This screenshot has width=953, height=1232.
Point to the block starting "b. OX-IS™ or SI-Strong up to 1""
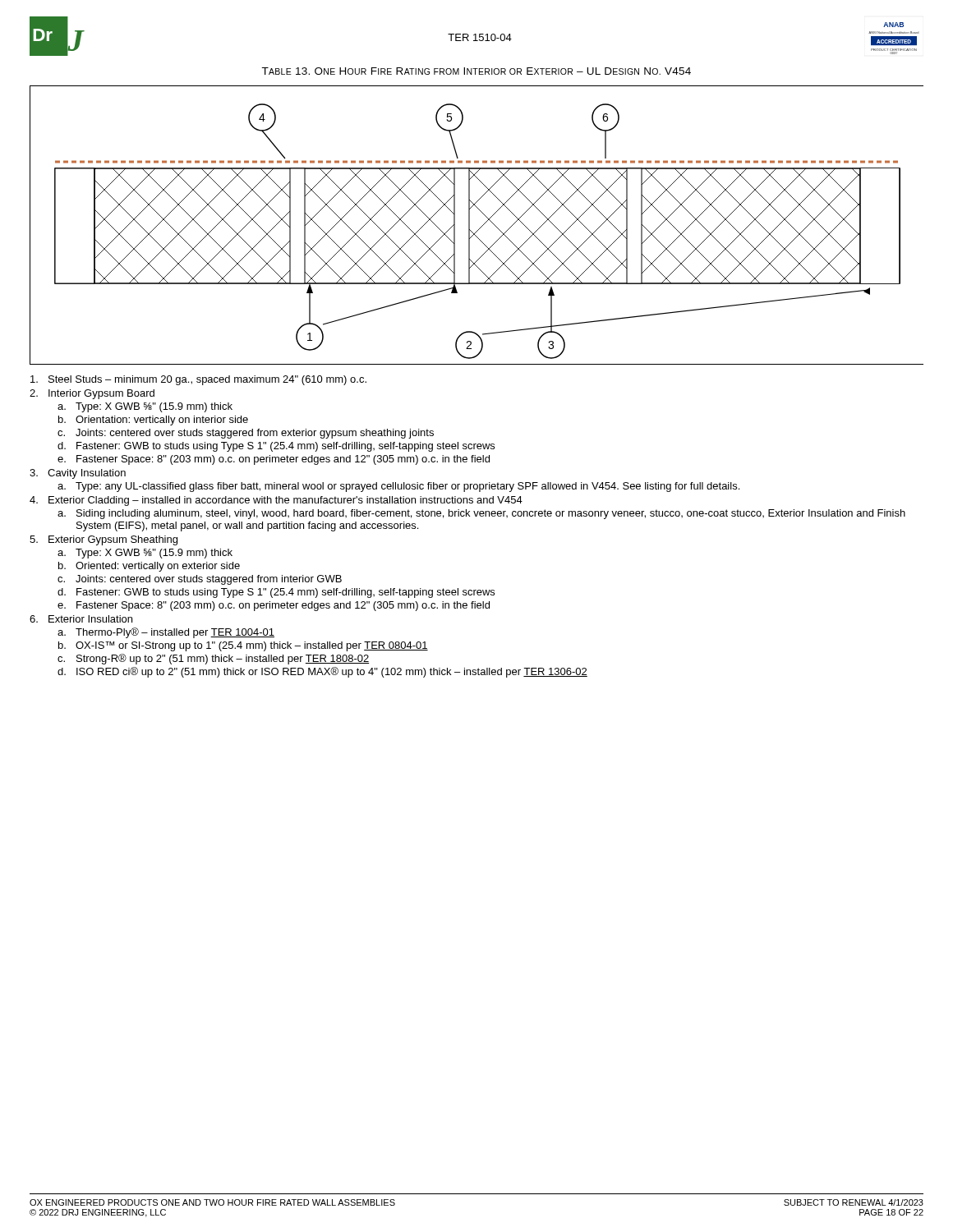243,645
